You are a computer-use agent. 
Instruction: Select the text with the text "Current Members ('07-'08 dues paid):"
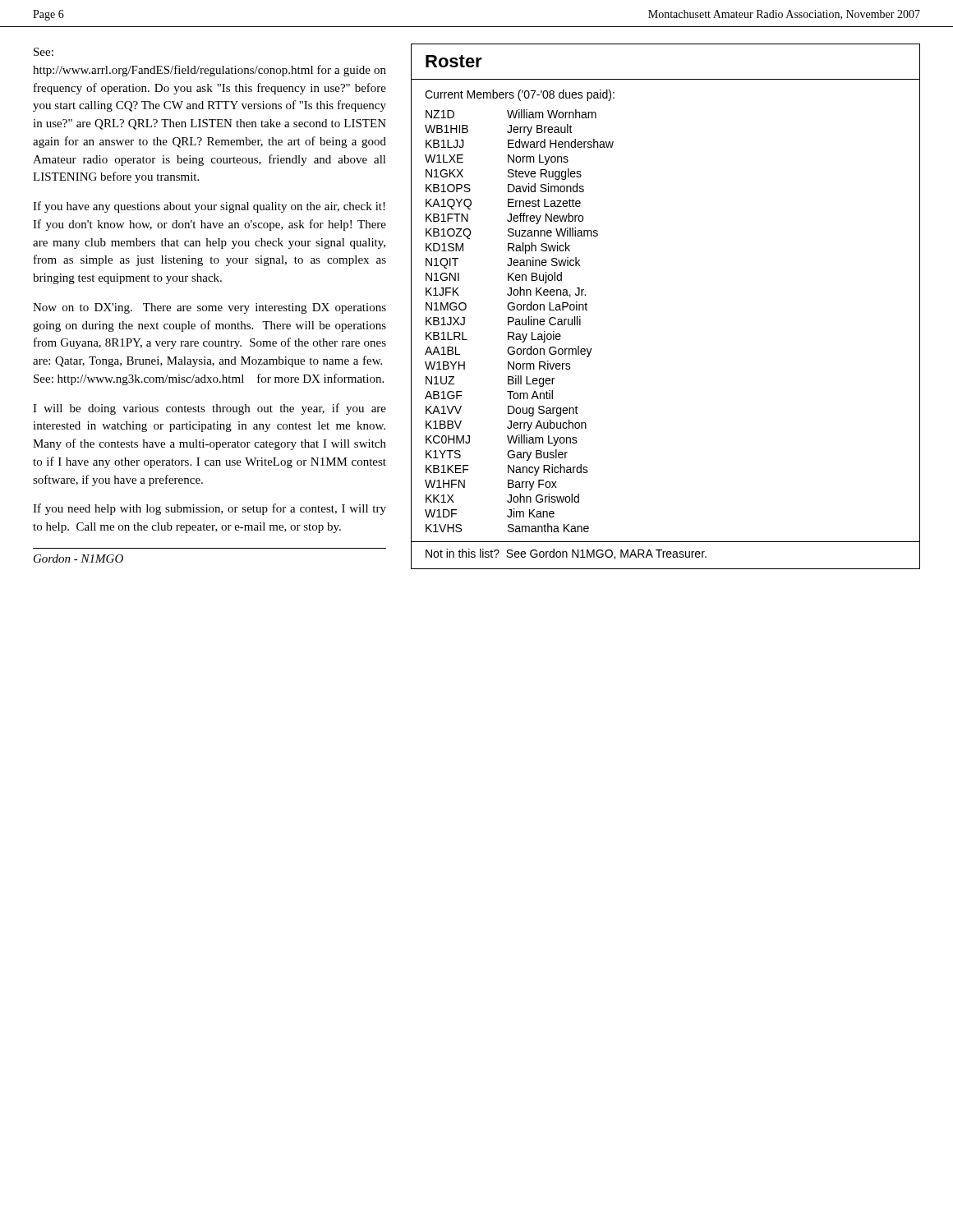[520, 94]
